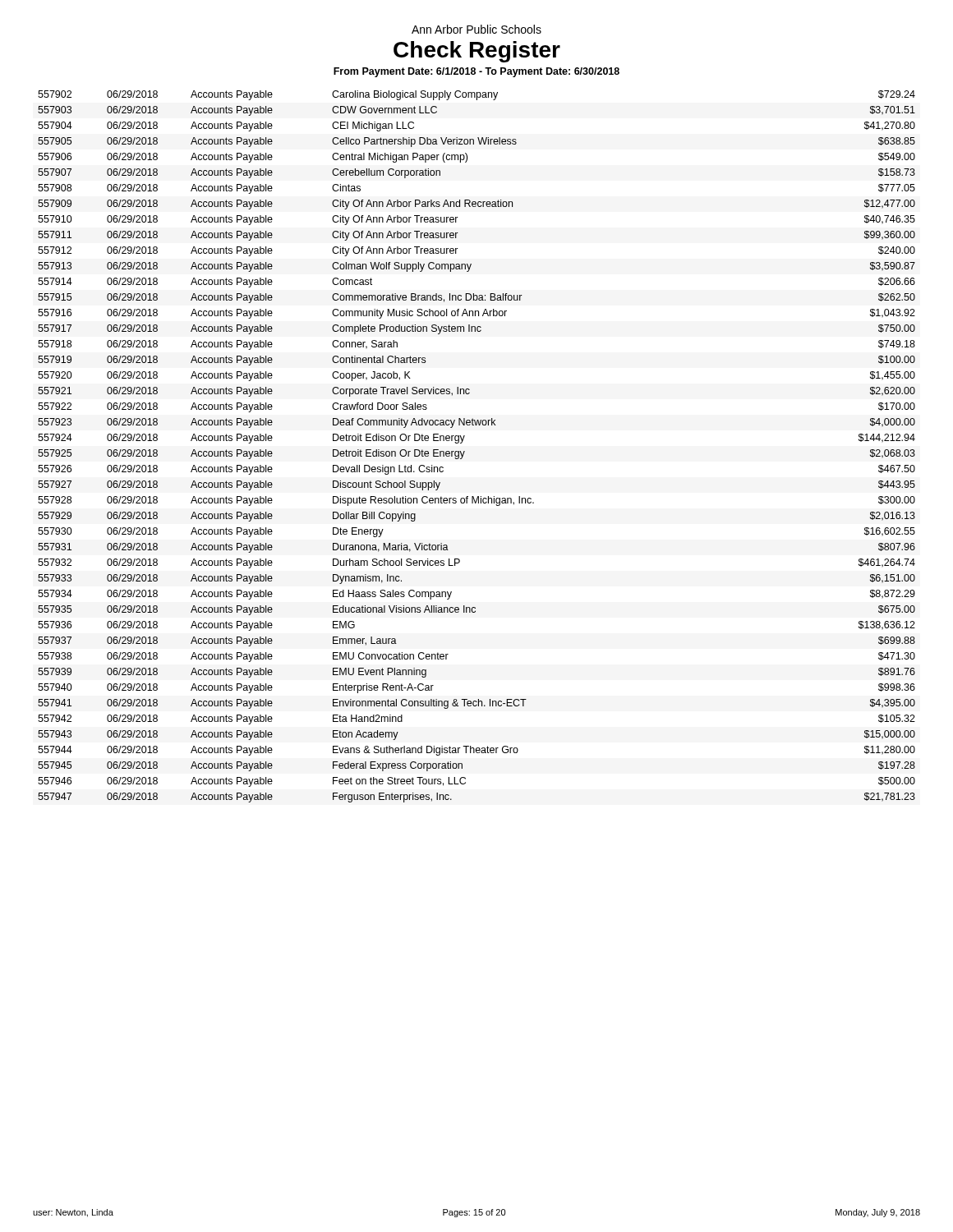Image resolution: width=953 pixels, height=1232 pixels.
Task: Locate the table
Action: click(476, 446)
